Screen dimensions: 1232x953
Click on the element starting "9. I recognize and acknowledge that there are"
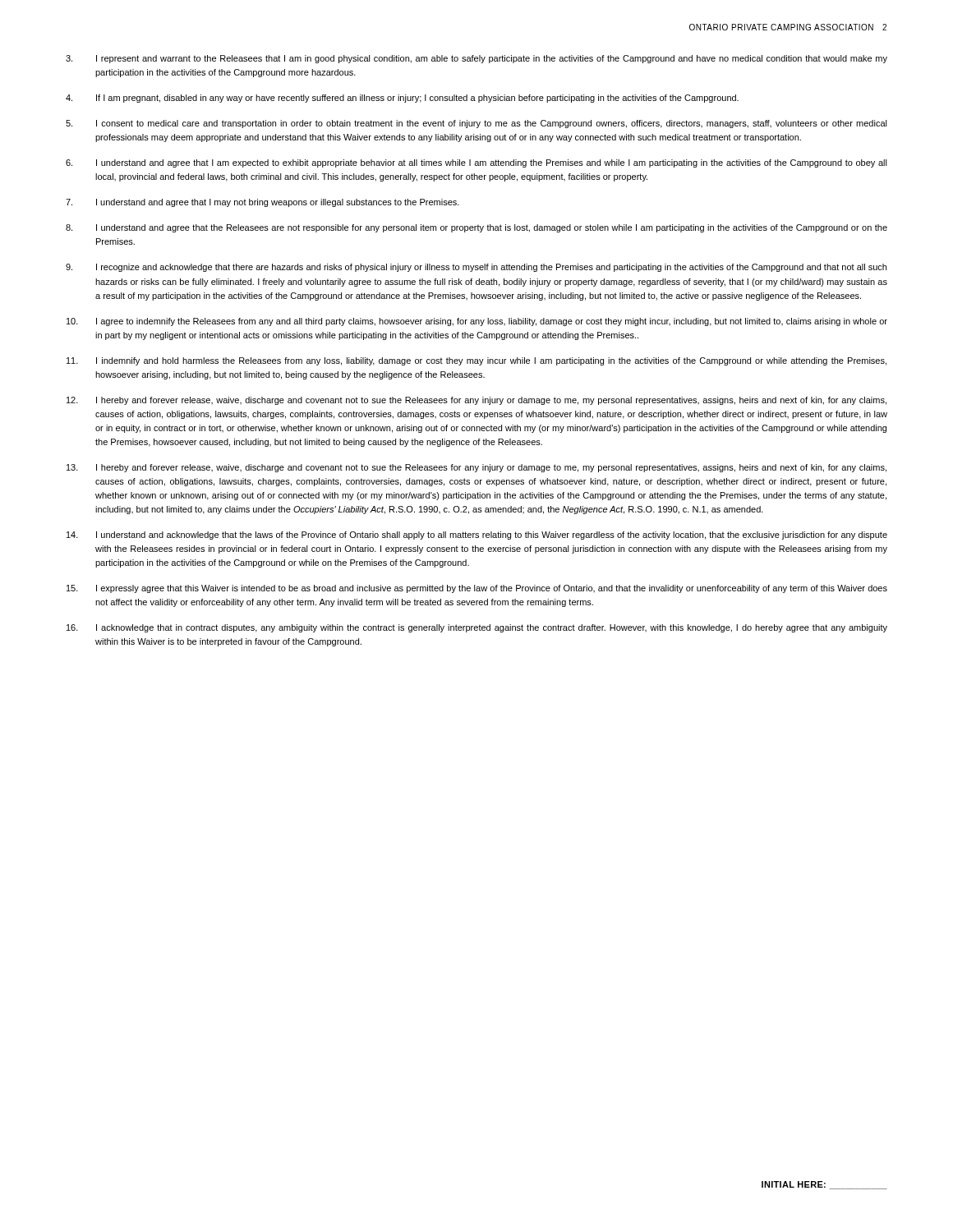pos(476,282)
